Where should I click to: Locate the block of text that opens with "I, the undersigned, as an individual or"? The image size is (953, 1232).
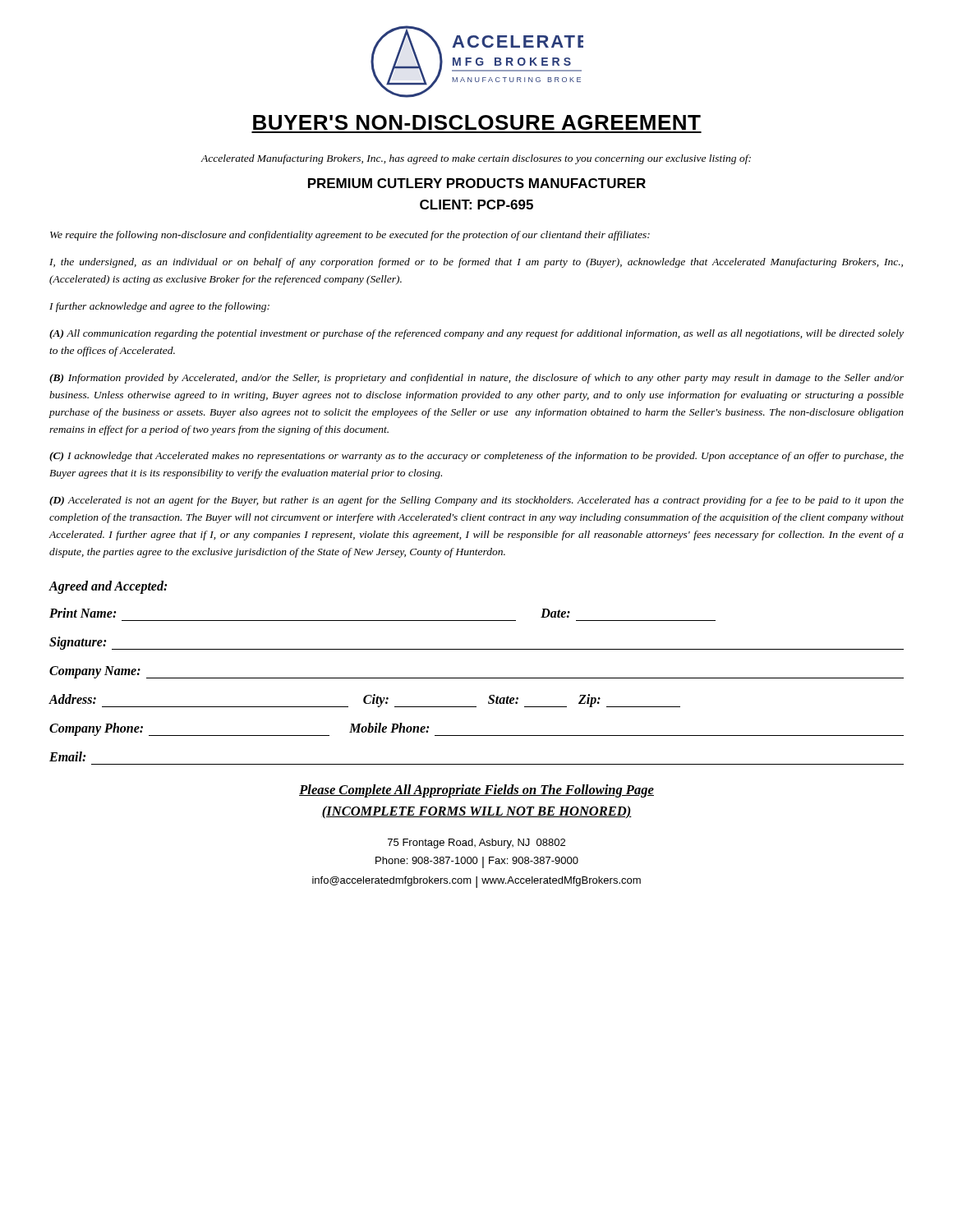(476, 270)
